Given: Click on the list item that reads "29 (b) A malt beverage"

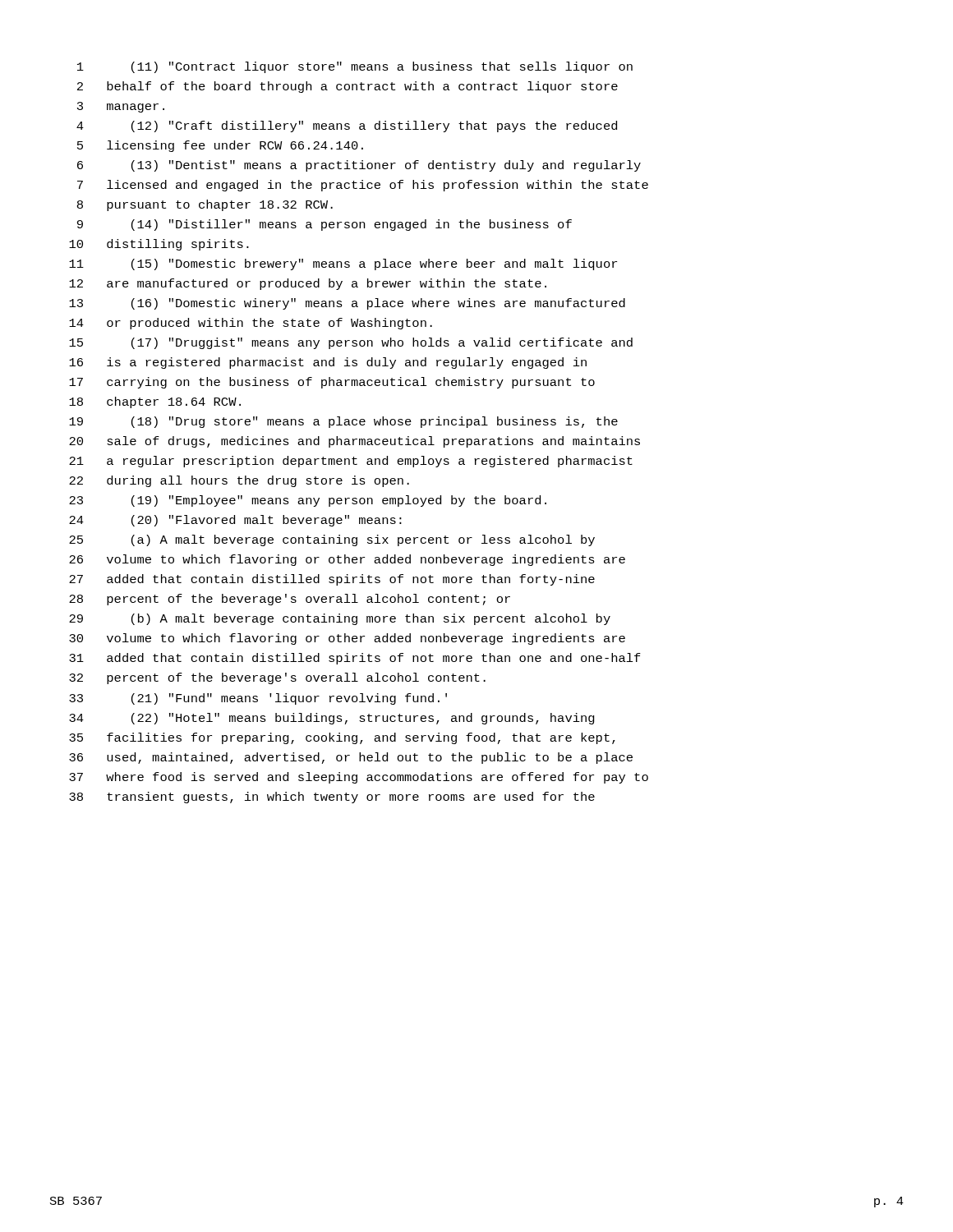Looking at the screenshot, I should [x=476, y=620].
